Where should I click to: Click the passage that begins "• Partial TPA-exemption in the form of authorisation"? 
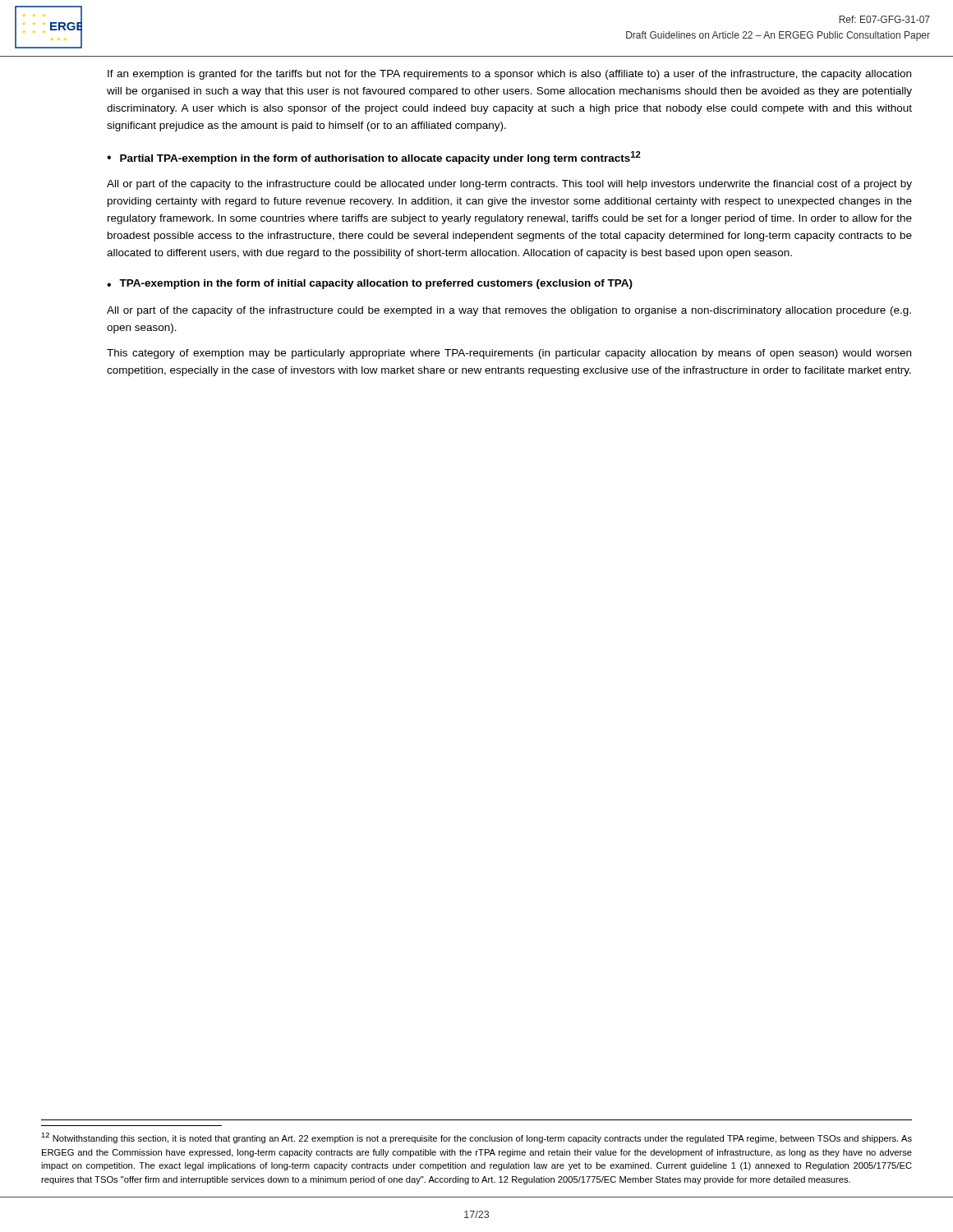pos(374,158)
